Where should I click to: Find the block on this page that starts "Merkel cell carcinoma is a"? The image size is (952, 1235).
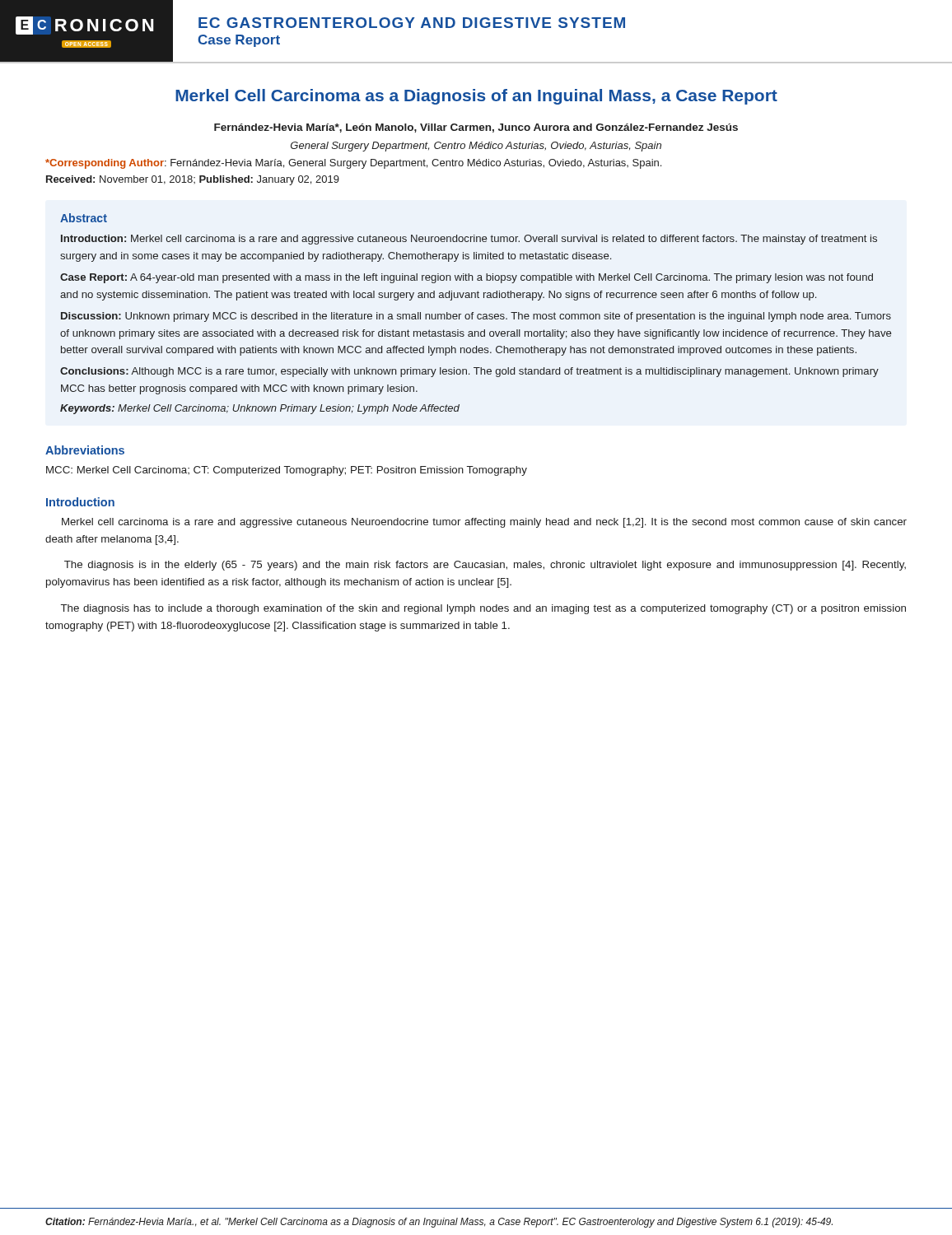click(x=476, y=530)
